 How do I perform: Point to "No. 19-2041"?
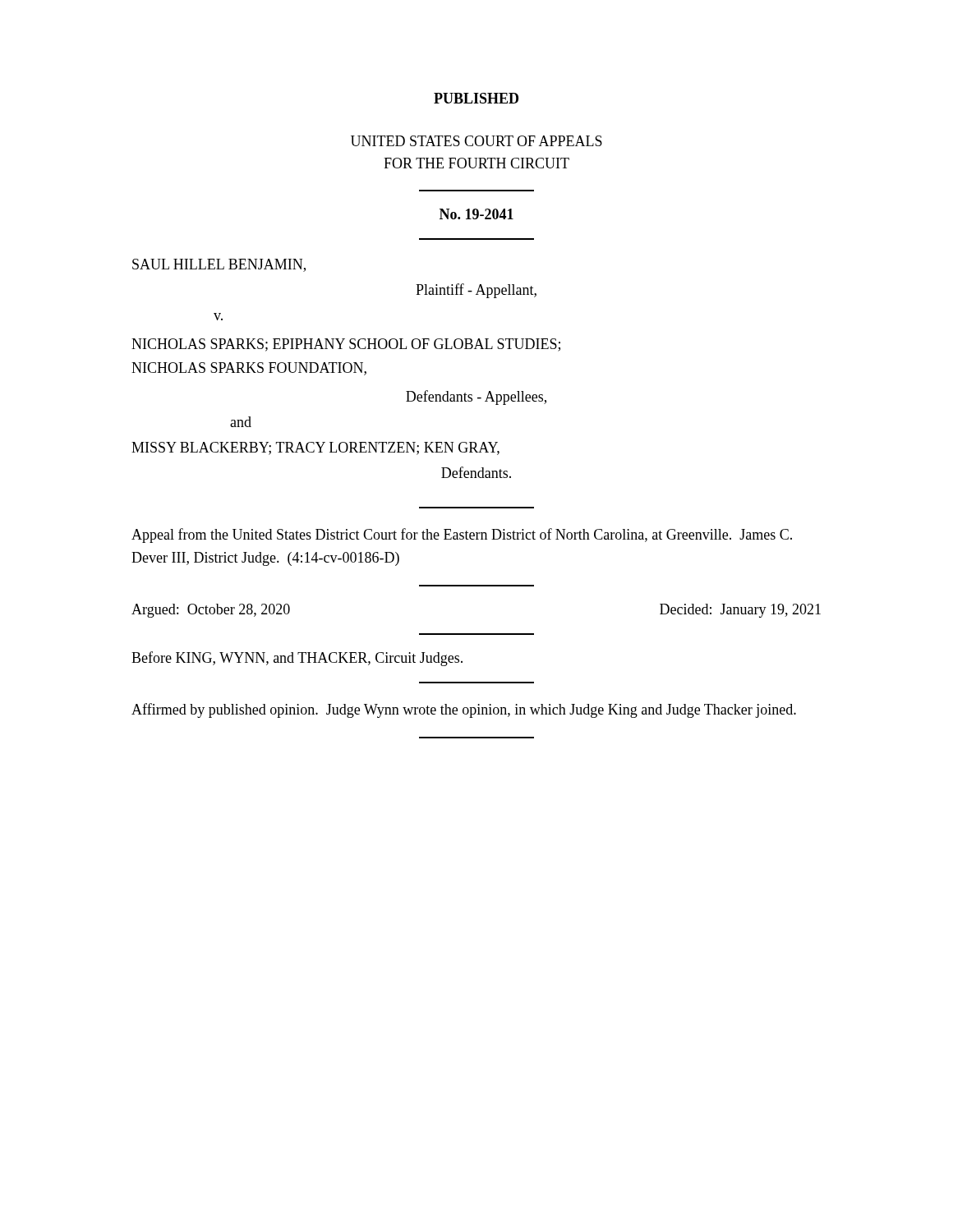pos(476,214)
